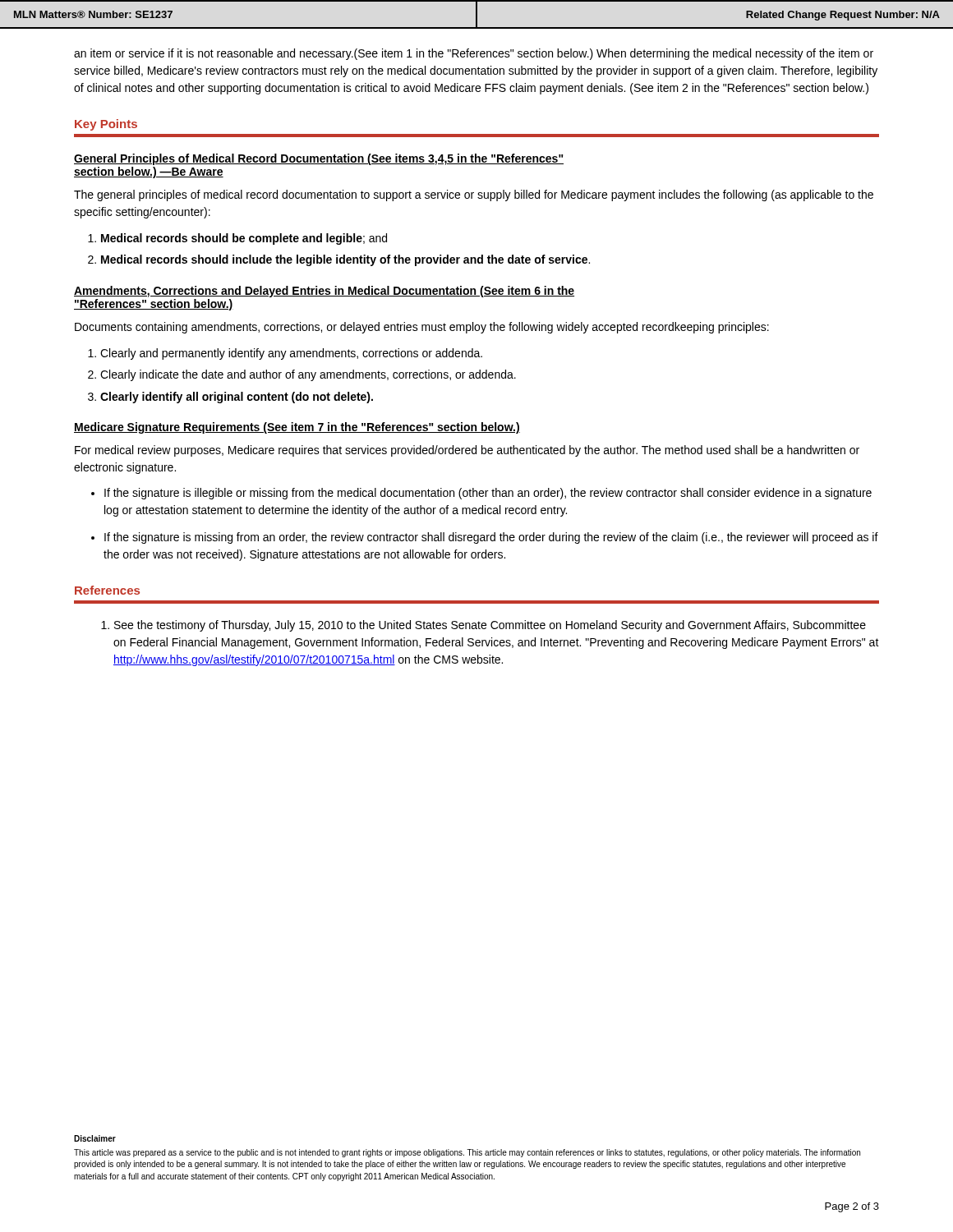The image size is (953, 1232).
Task: Find the block on this page that starts "Clearly and permanently identify"
Action: pos(292,353)
